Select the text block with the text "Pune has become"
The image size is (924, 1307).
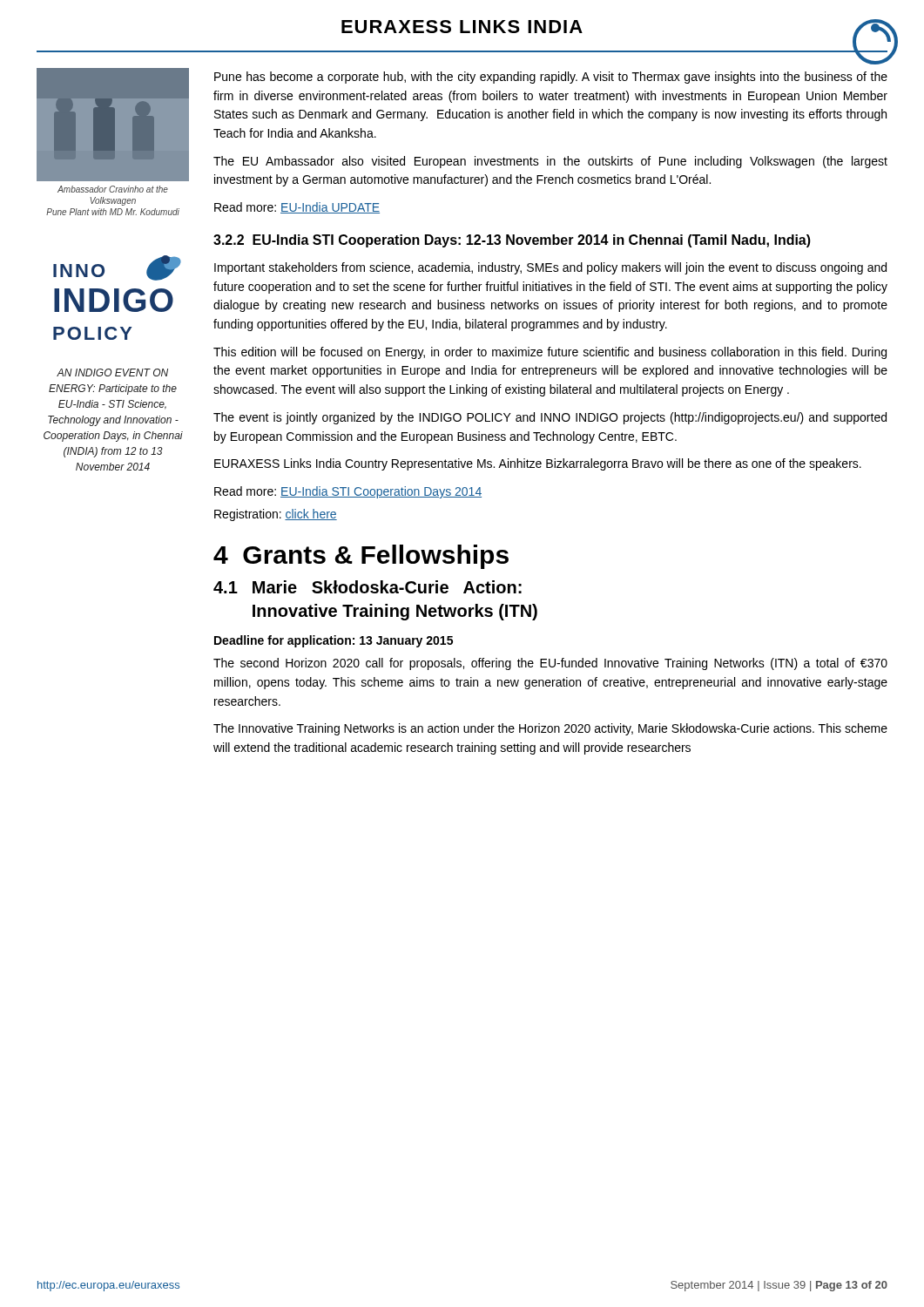[x=550, y=105]
